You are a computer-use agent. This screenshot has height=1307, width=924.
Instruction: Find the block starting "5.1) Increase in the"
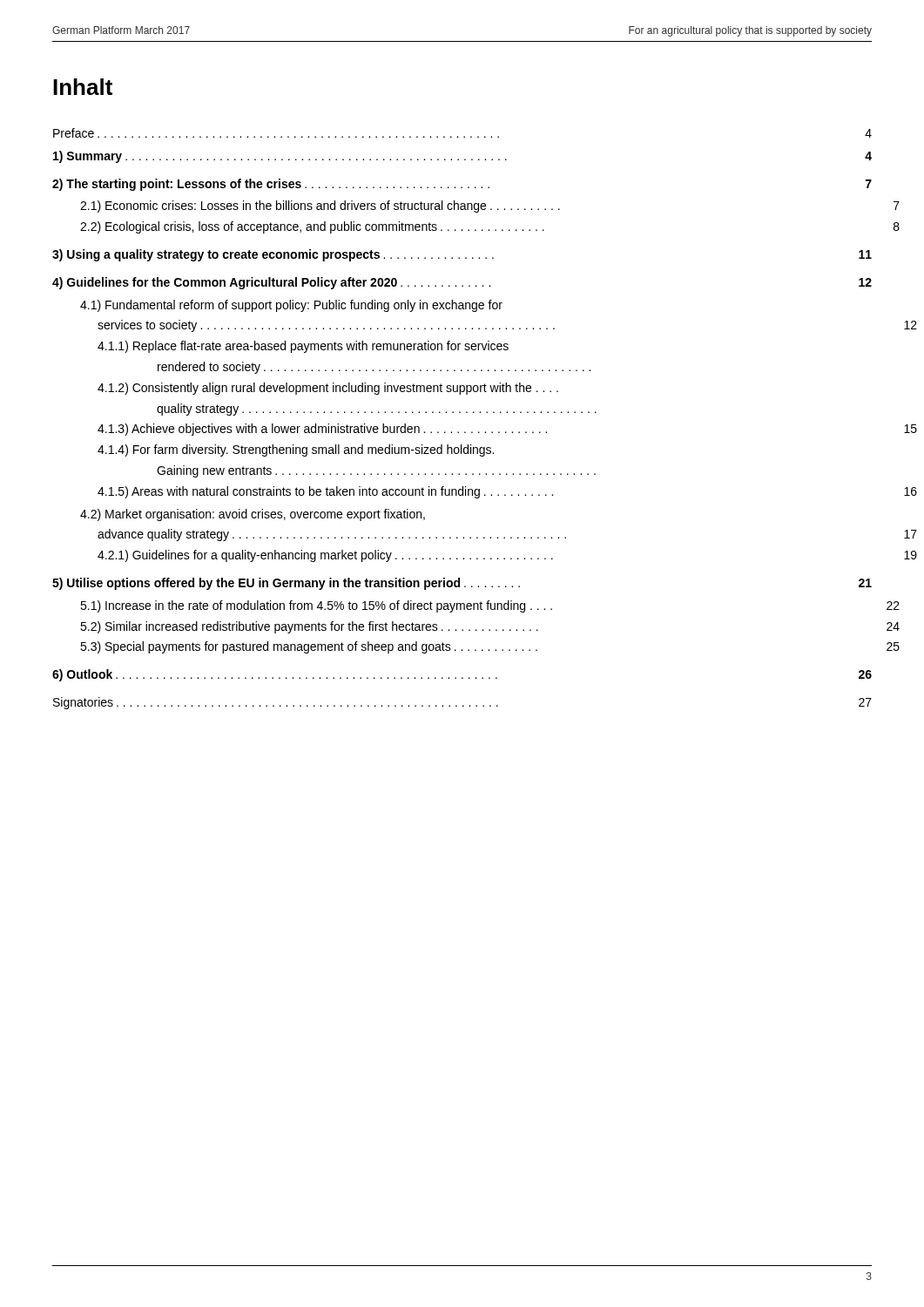coord(490,606)
